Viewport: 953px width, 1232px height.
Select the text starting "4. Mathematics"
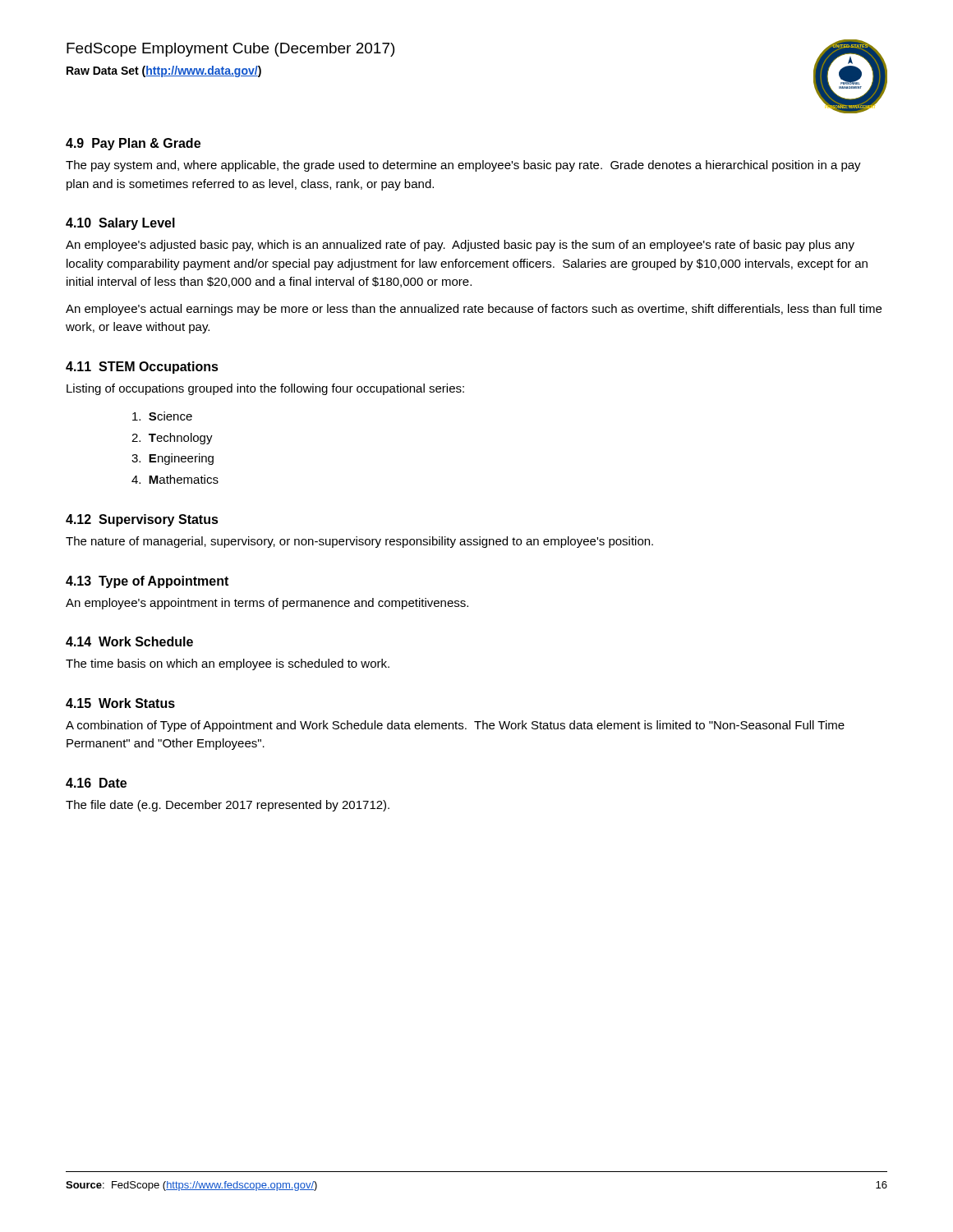tap(175, 479)
